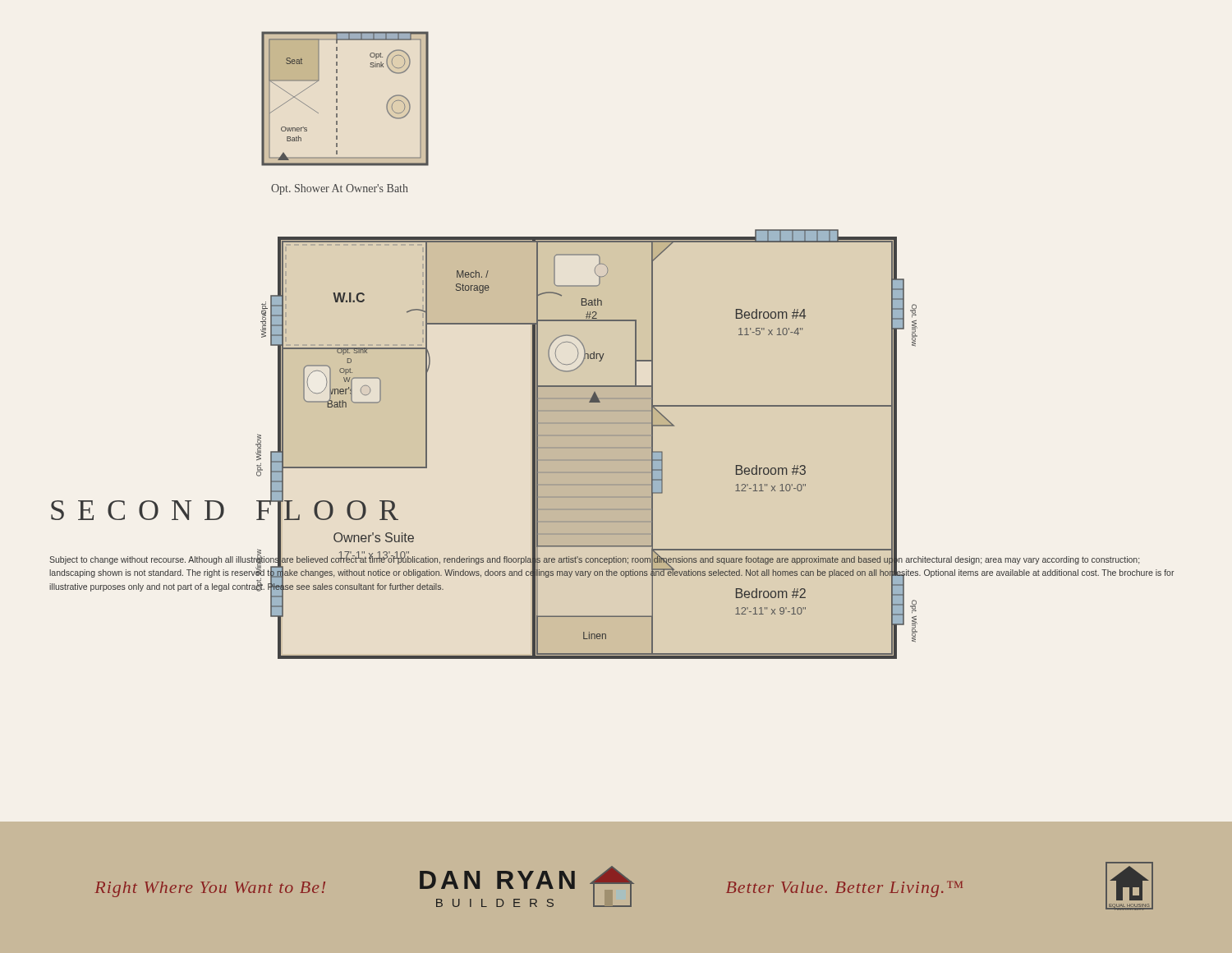Find the element starting "Subject to change without recourse. Although all illustrations"
Screen dimensions: 953x1232
pos(612,573)
